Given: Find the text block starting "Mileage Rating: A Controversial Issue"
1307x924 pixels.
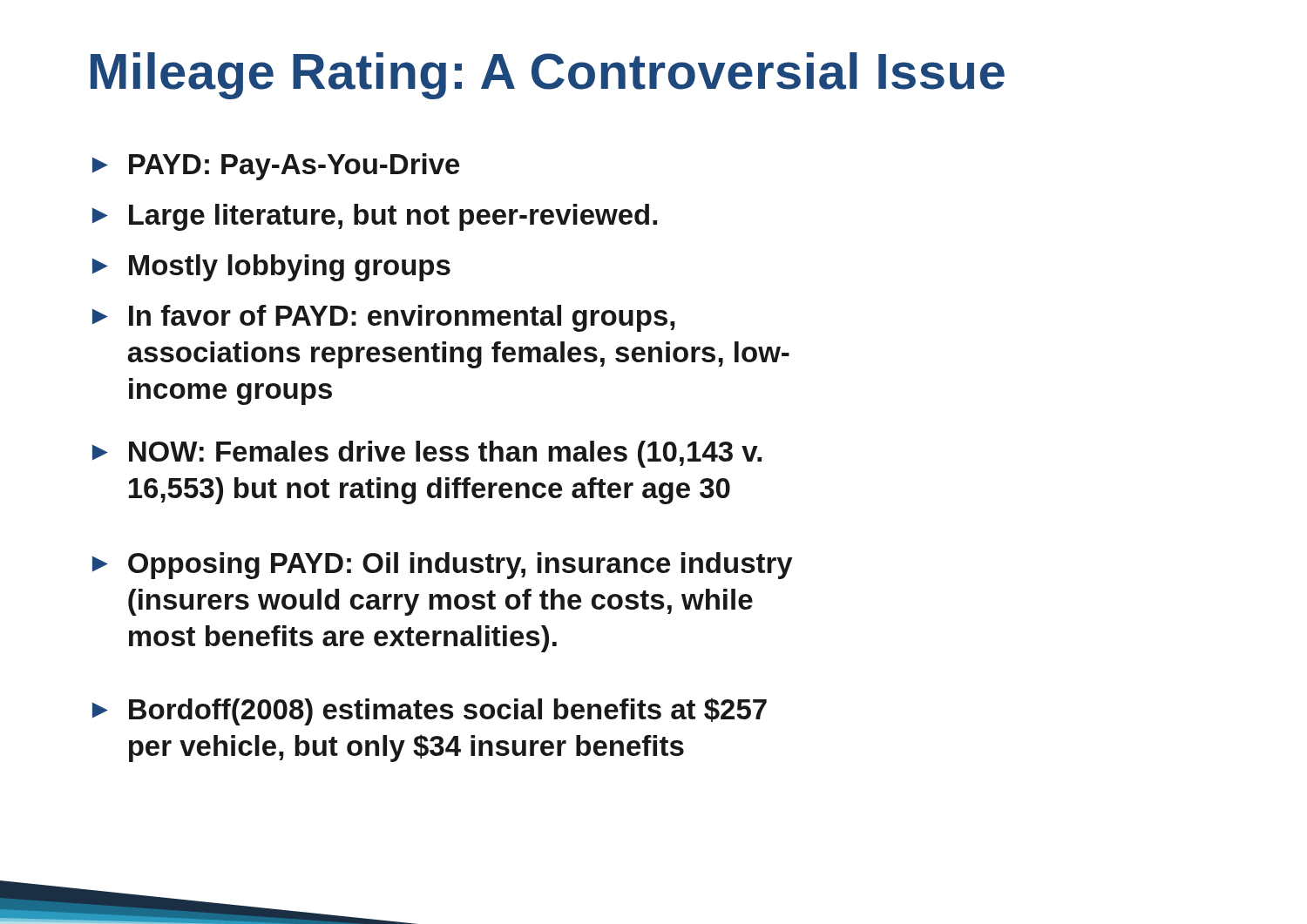Looking at the screenshot, I should tap(547, 71).
